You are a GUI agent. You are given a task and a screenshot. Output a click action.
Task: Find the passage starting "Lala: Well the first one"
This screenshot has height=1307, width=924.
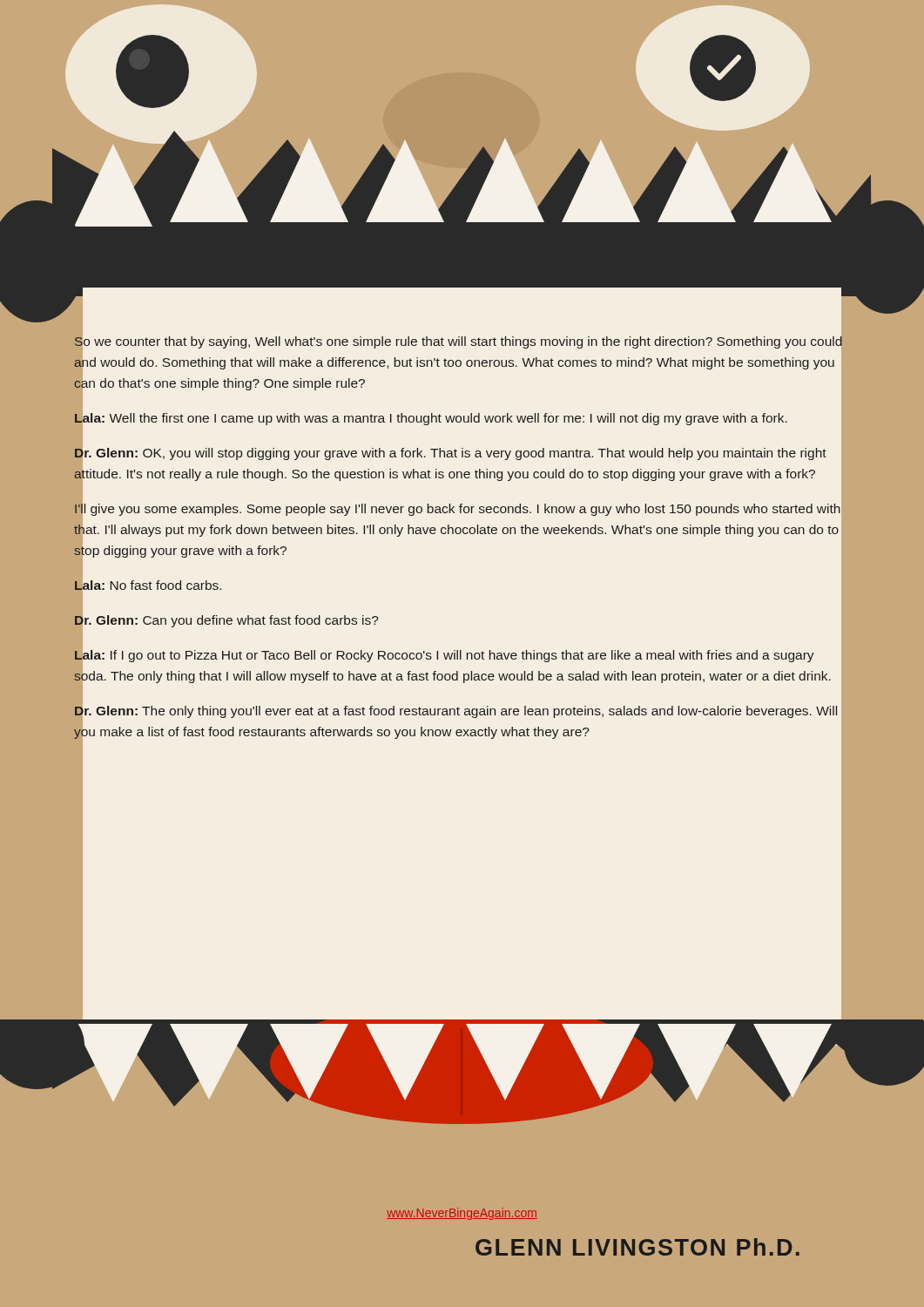point(431,418)
